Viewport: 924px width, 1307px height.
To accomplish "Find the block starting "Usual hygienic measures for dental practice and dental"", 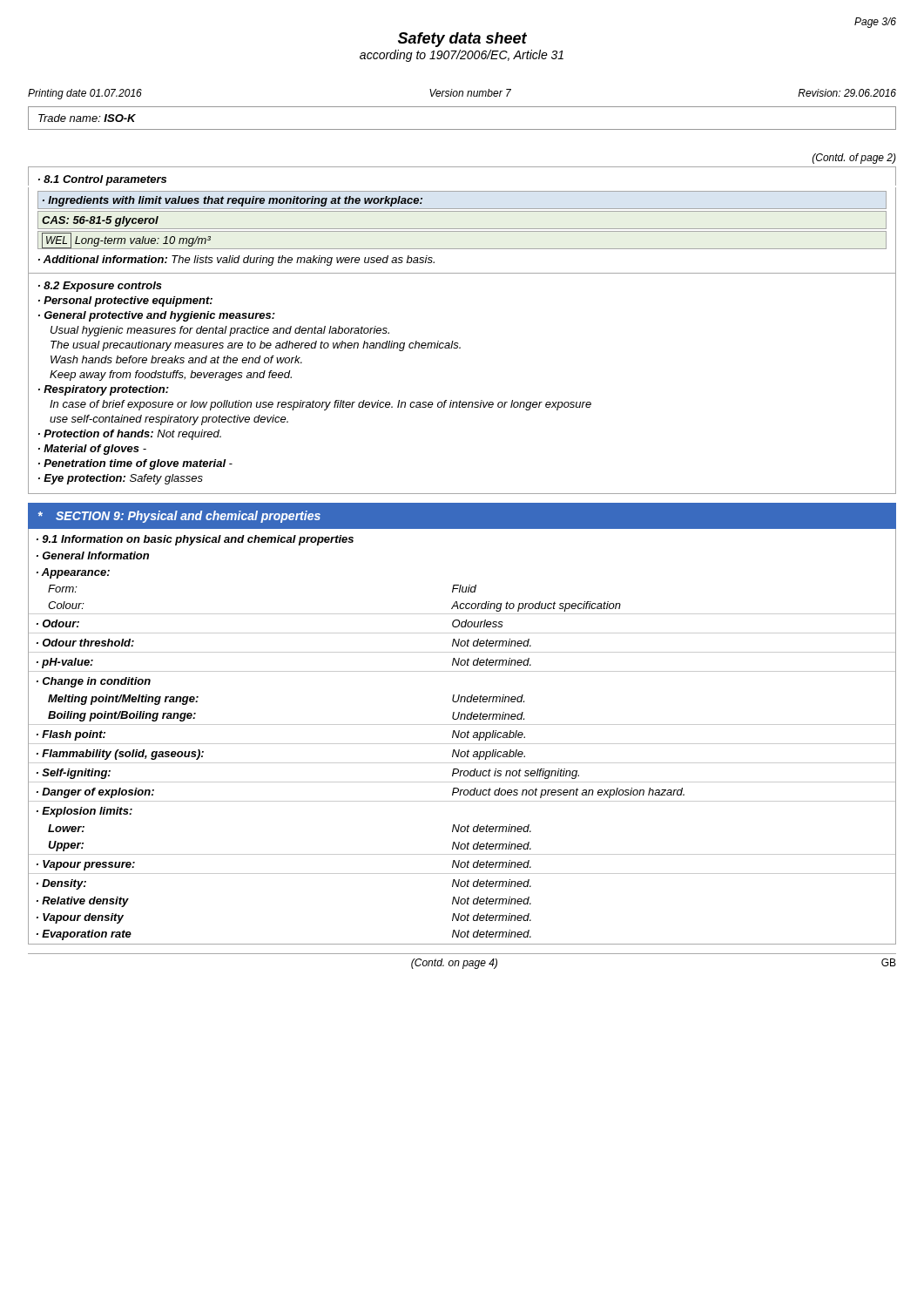I will click(x=220, y=330).
